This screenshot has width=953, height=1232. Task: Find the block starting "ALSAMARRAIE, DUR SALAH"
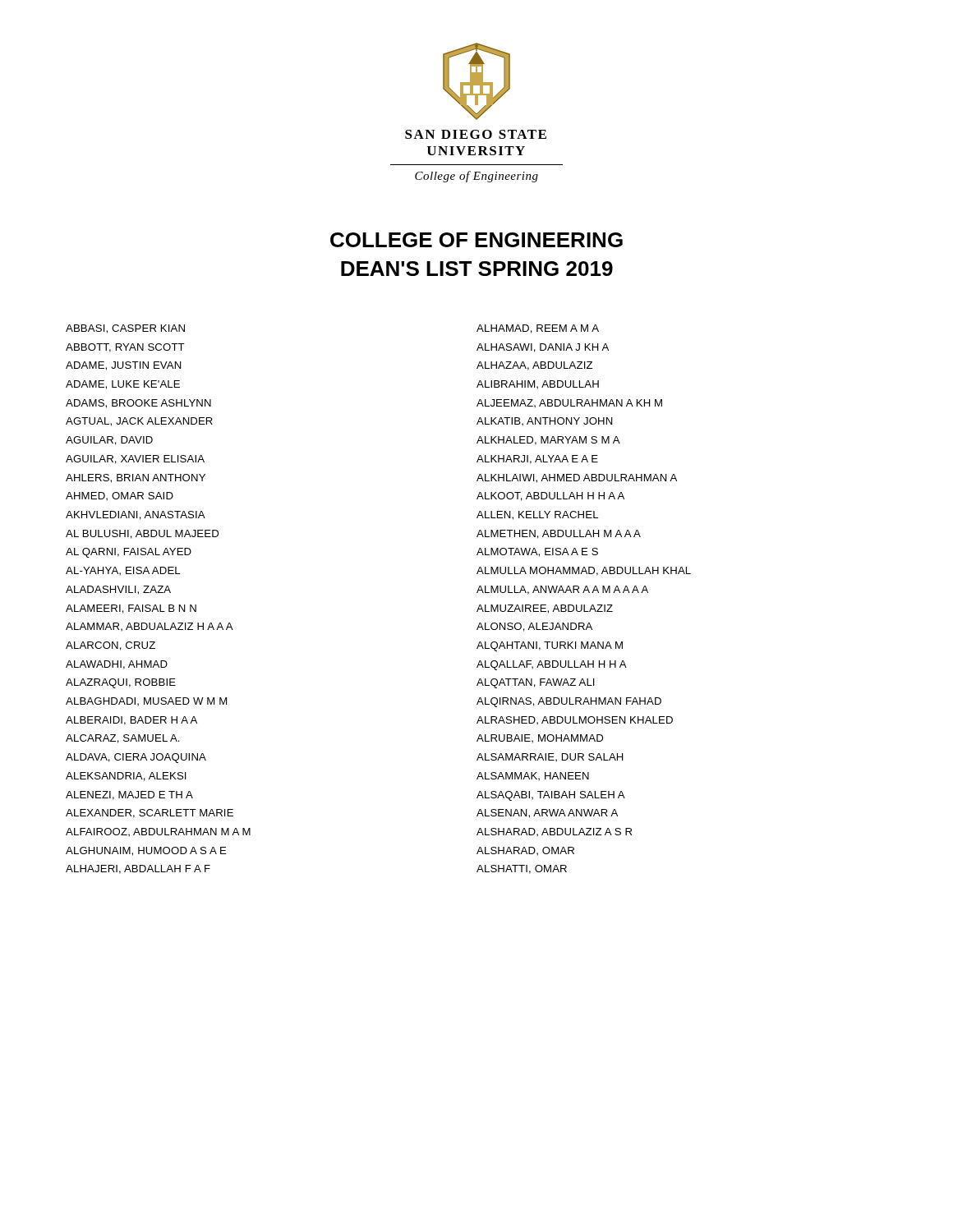point(550,757)
